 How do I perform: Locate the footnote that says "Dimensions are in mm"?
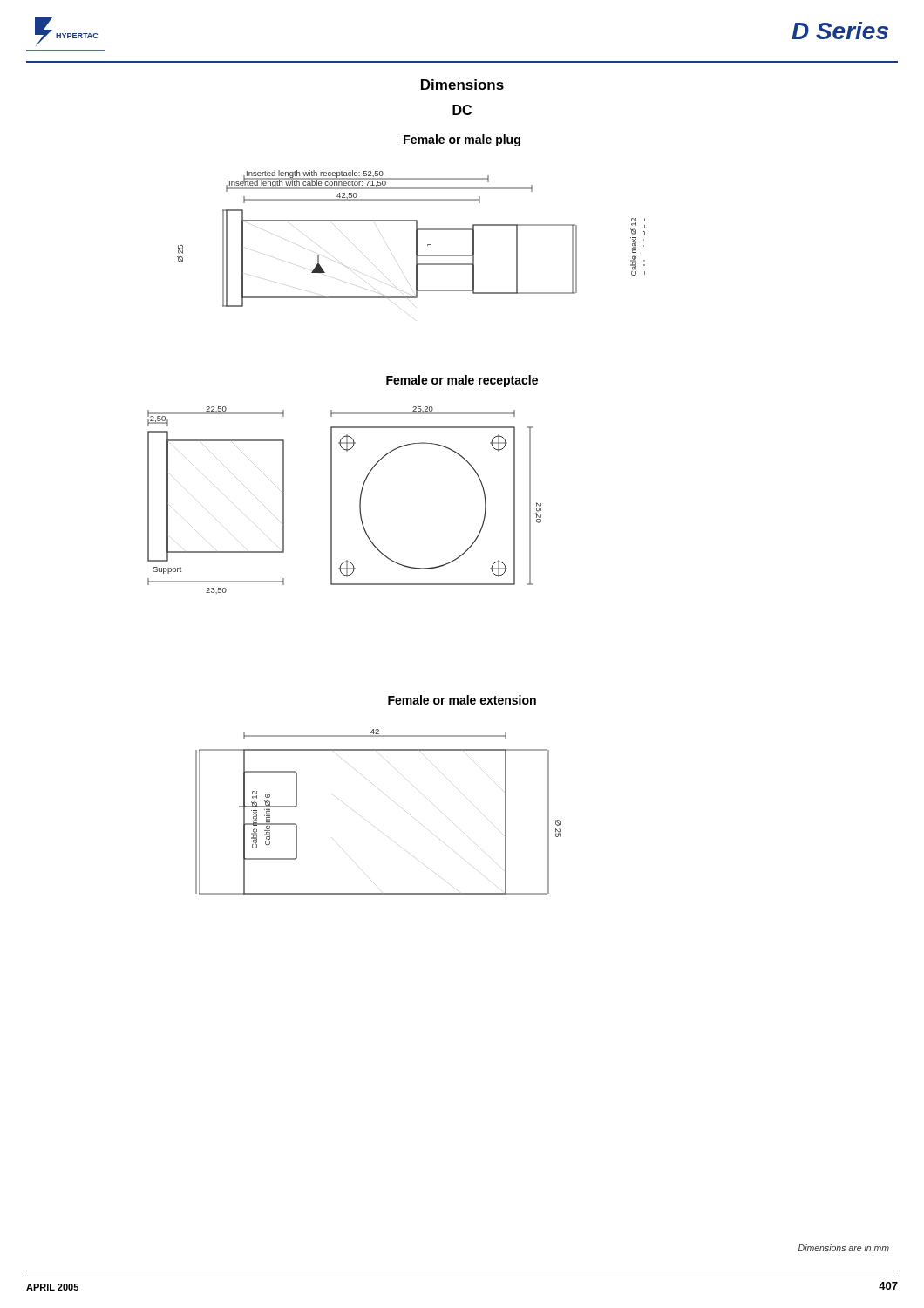(x=844, y=1248)
